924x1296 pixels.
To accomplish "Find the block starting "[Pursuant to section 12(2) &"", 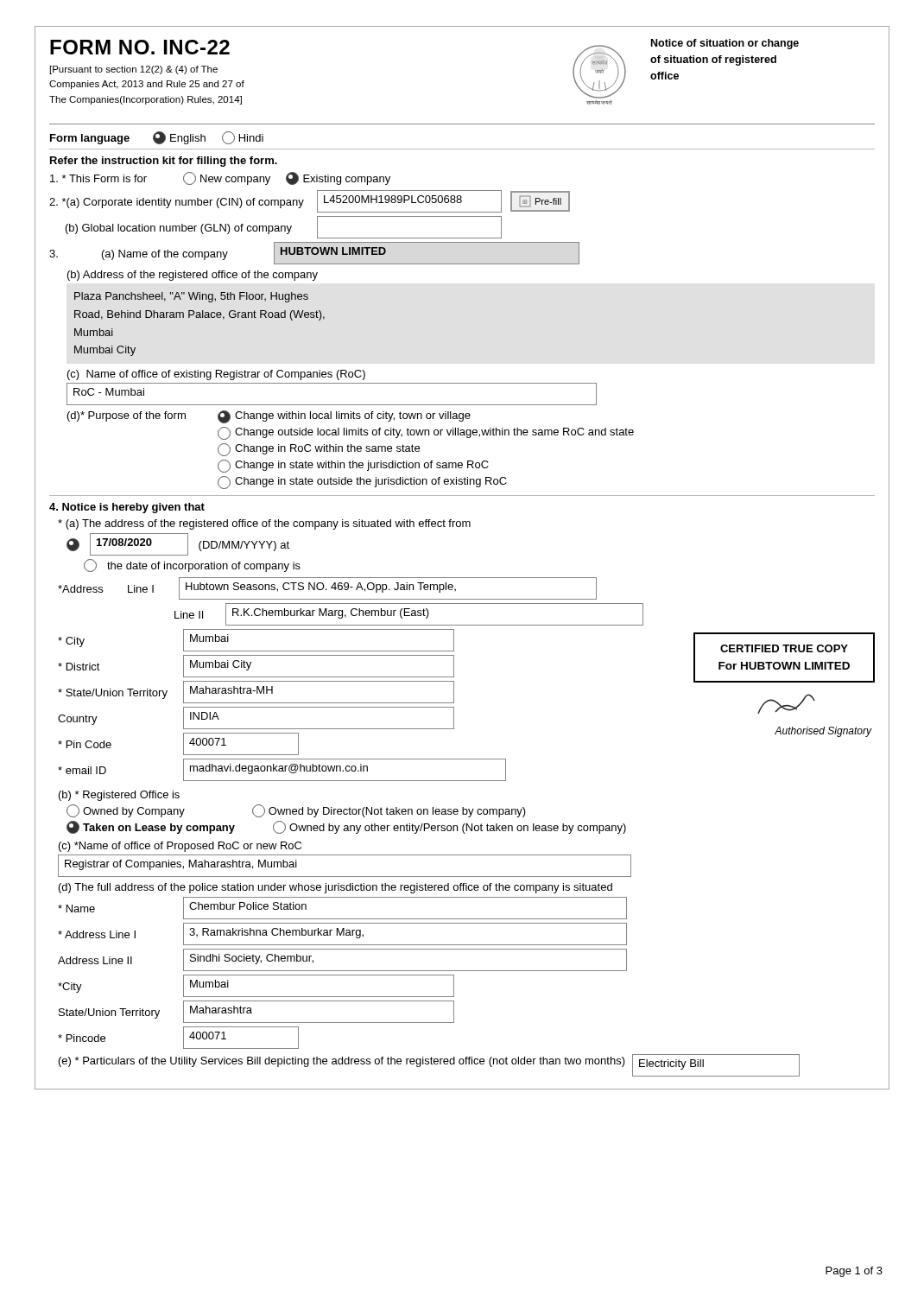I will point(147,84).
